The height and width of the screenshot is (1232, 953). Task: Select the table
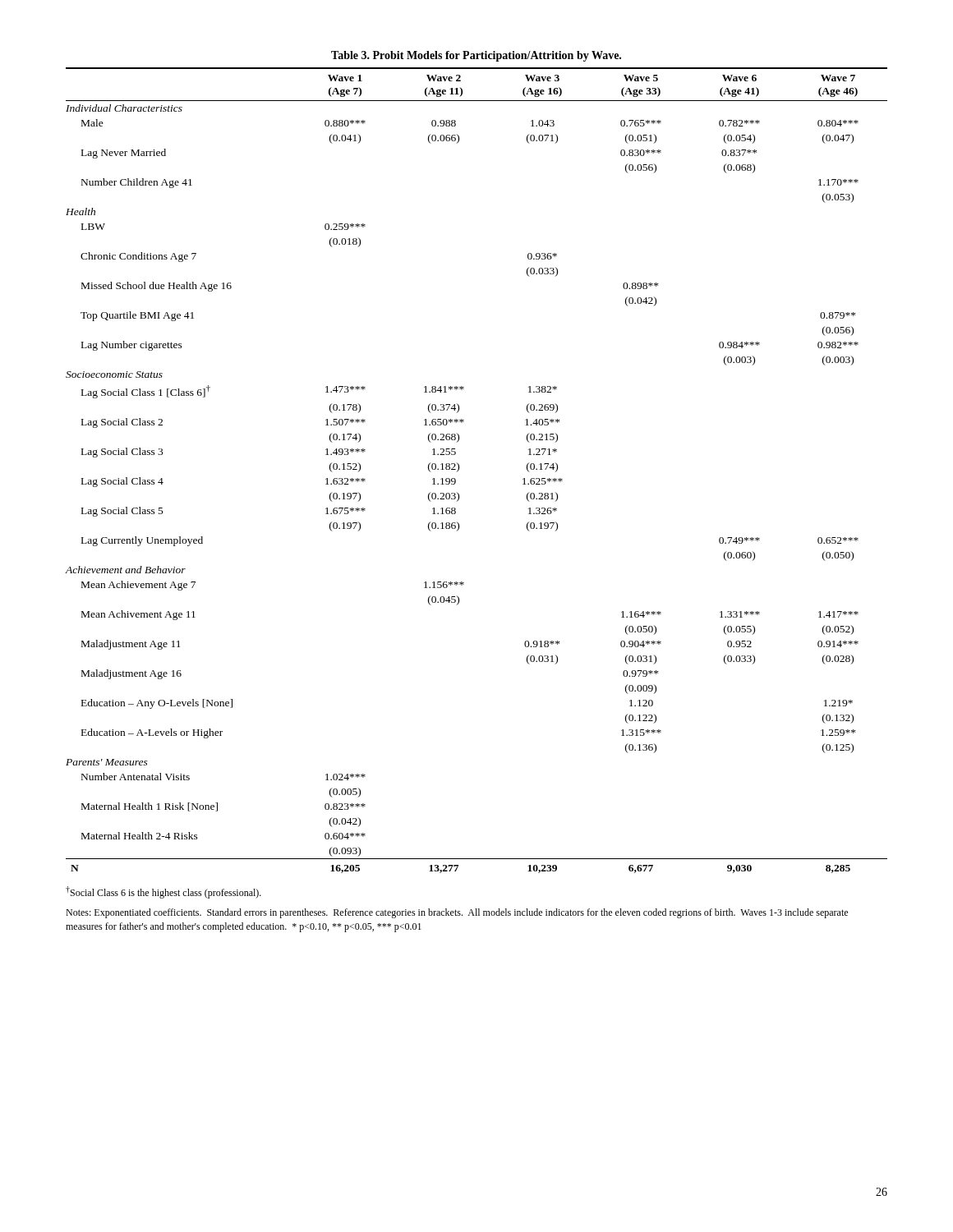pos(476,472)
